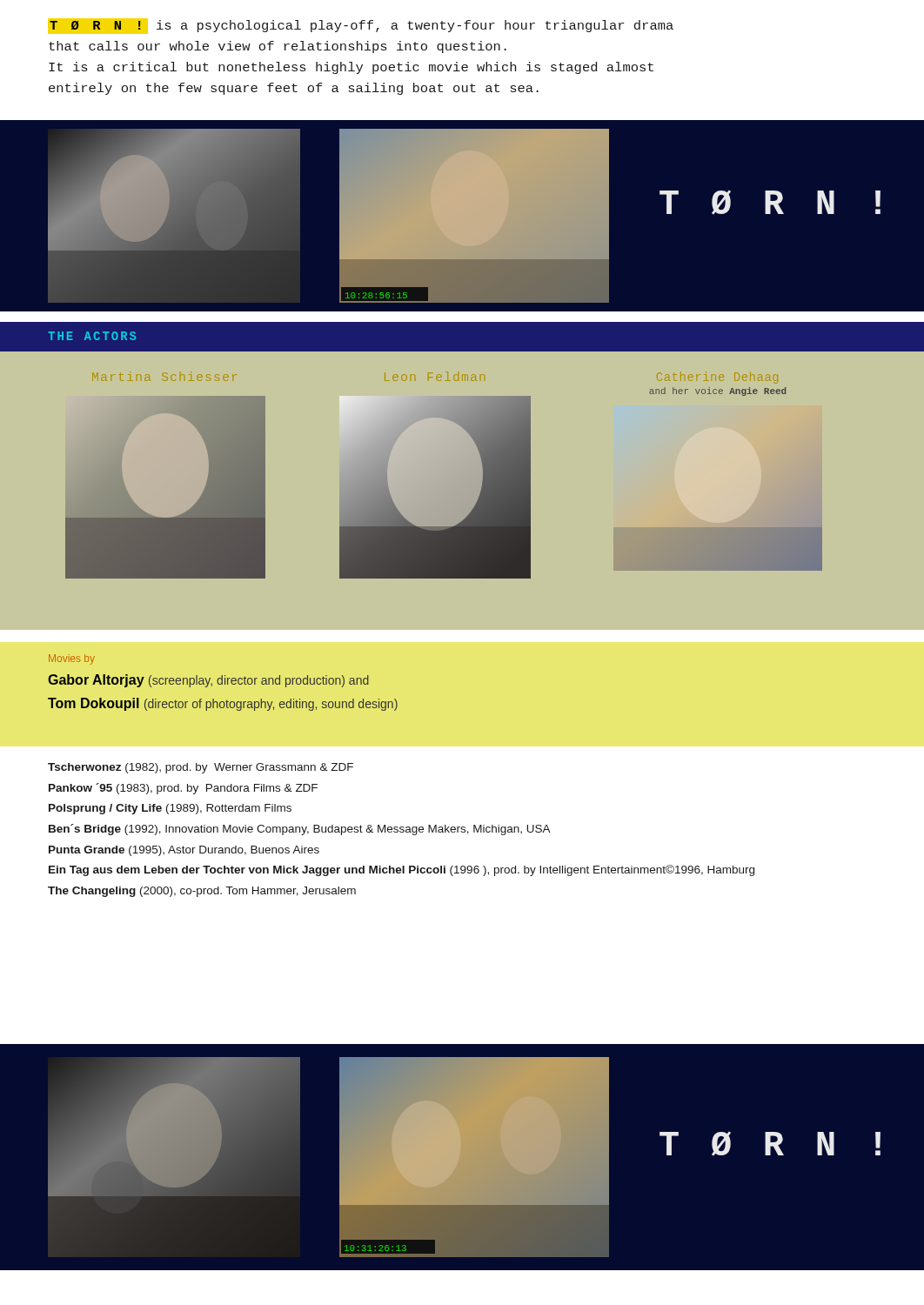Viewport: 924px width, 1305px height.
Task: Find the list item with the text "Punta Grande (1995), Astor Durando, Buenos"
Action: pyautogui.click(x=184, y=849)
